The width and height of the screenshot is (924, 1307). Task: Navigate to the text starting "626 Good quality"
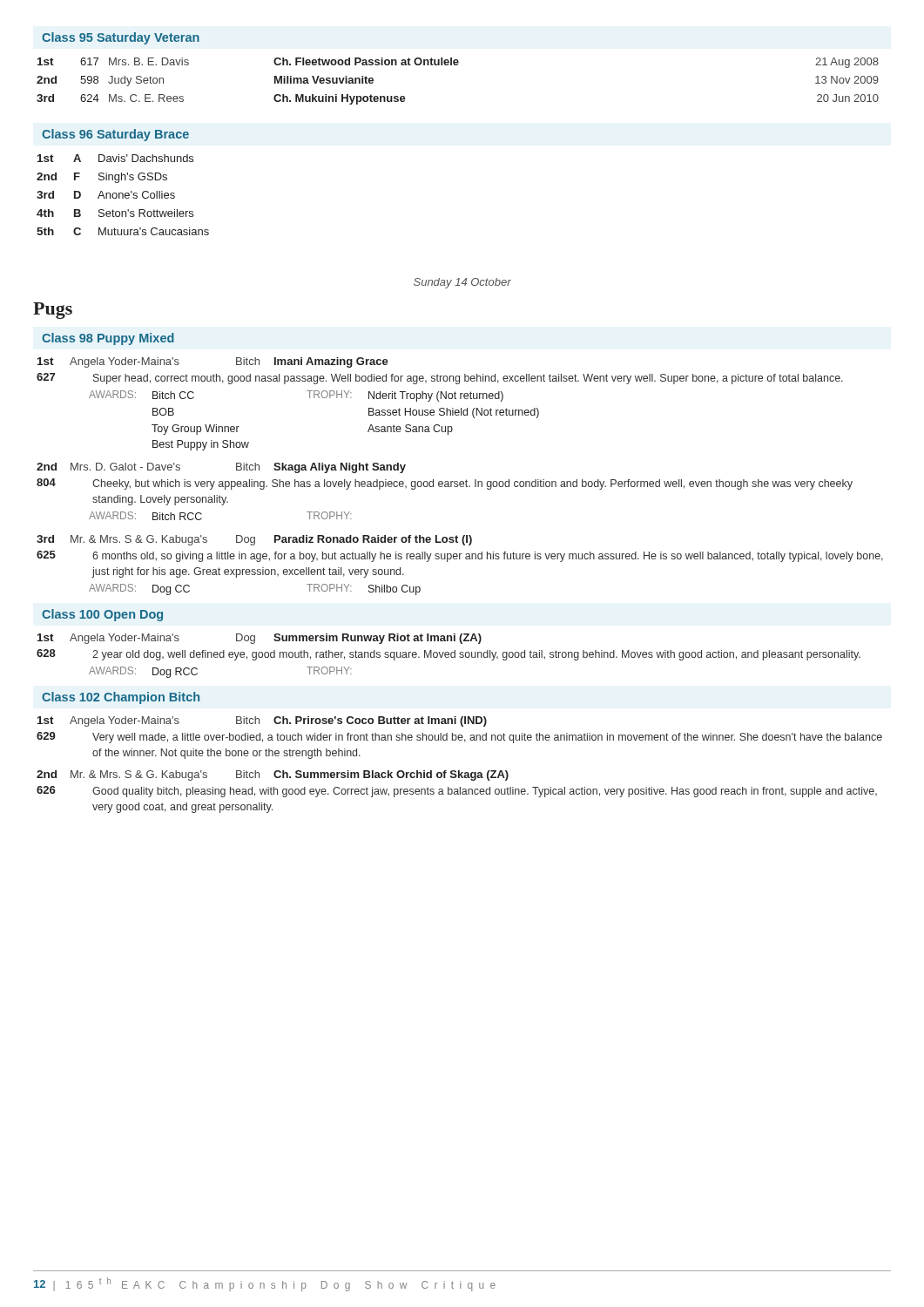[462, 799]
